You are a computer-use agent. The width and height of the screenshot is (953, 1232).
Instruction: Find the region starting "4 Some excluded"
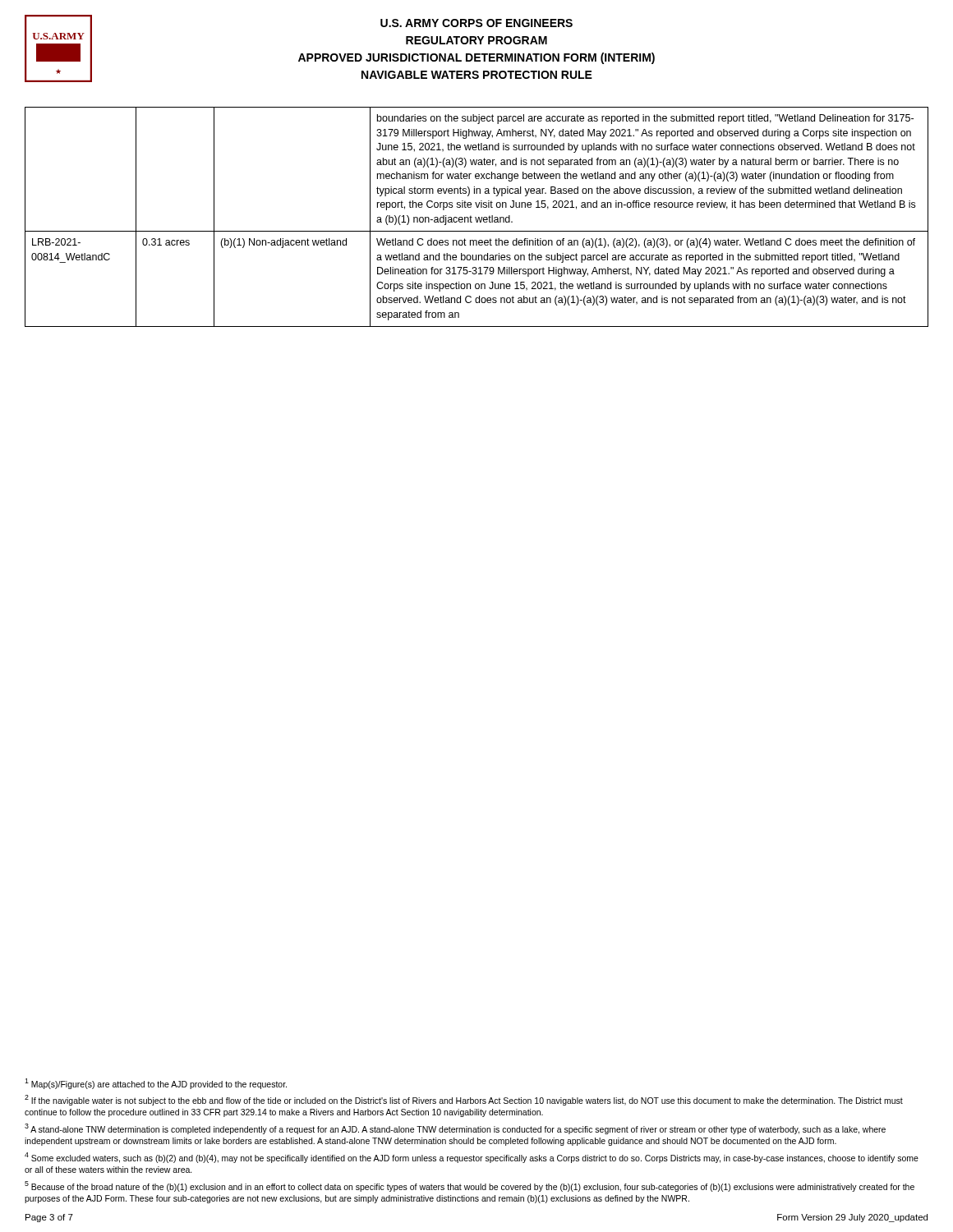coord(471,1163)
